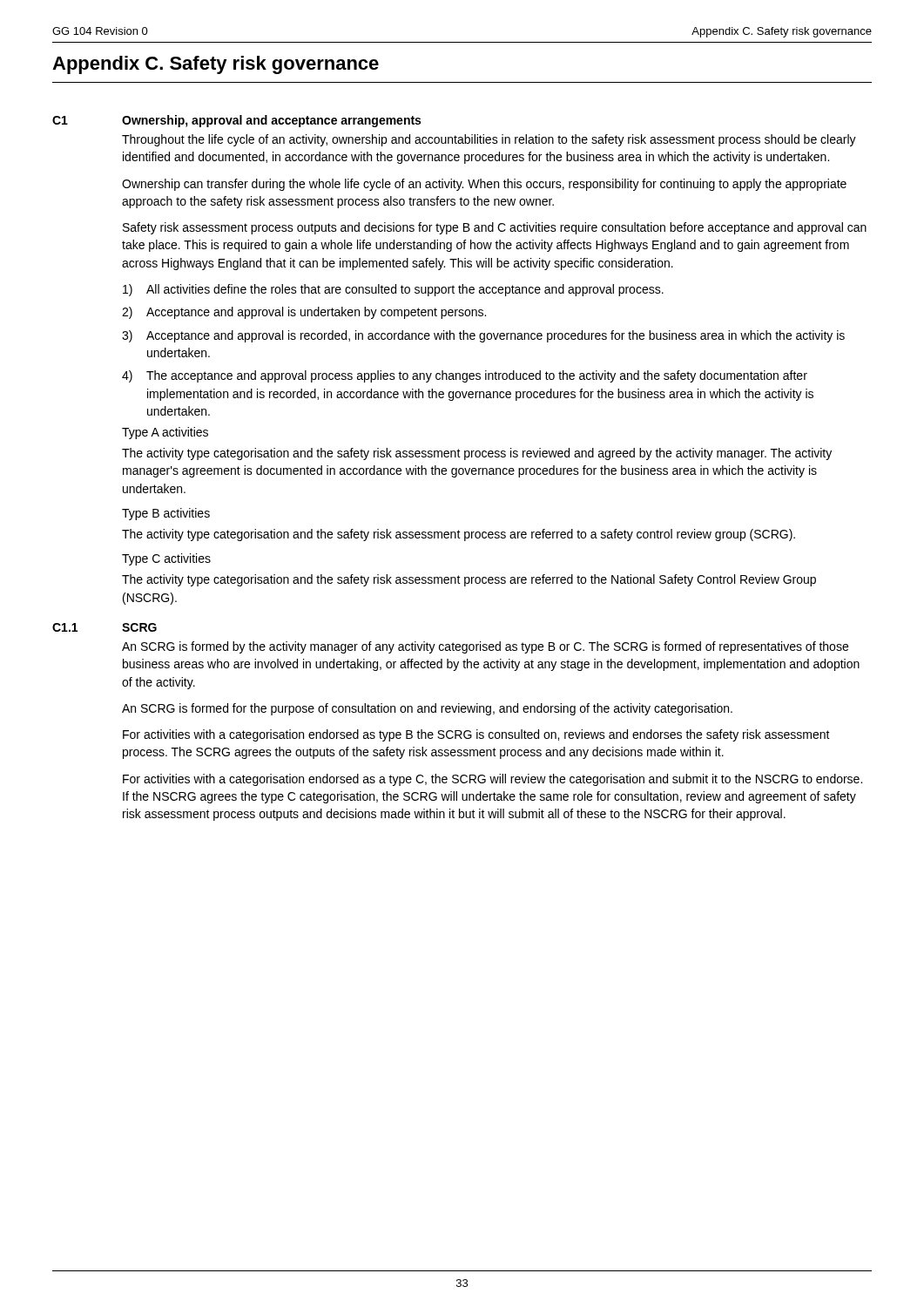Point to the block beginning "4) The acceptance and"
This screenshot has width=924, height=1307.
coord(497,394)
